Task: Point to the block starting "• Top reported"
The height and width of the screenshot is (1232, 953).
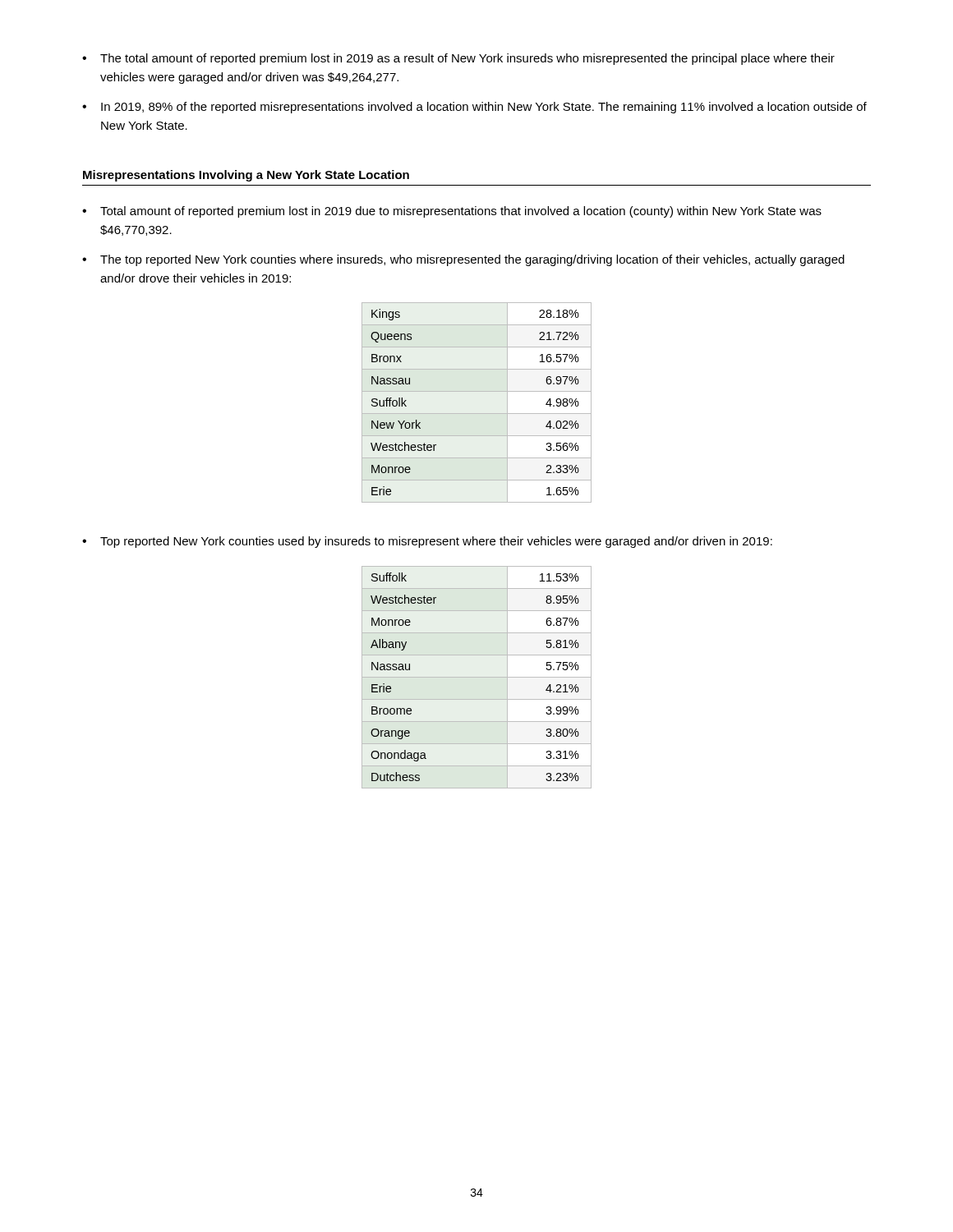Action: [x=476, y=541]
